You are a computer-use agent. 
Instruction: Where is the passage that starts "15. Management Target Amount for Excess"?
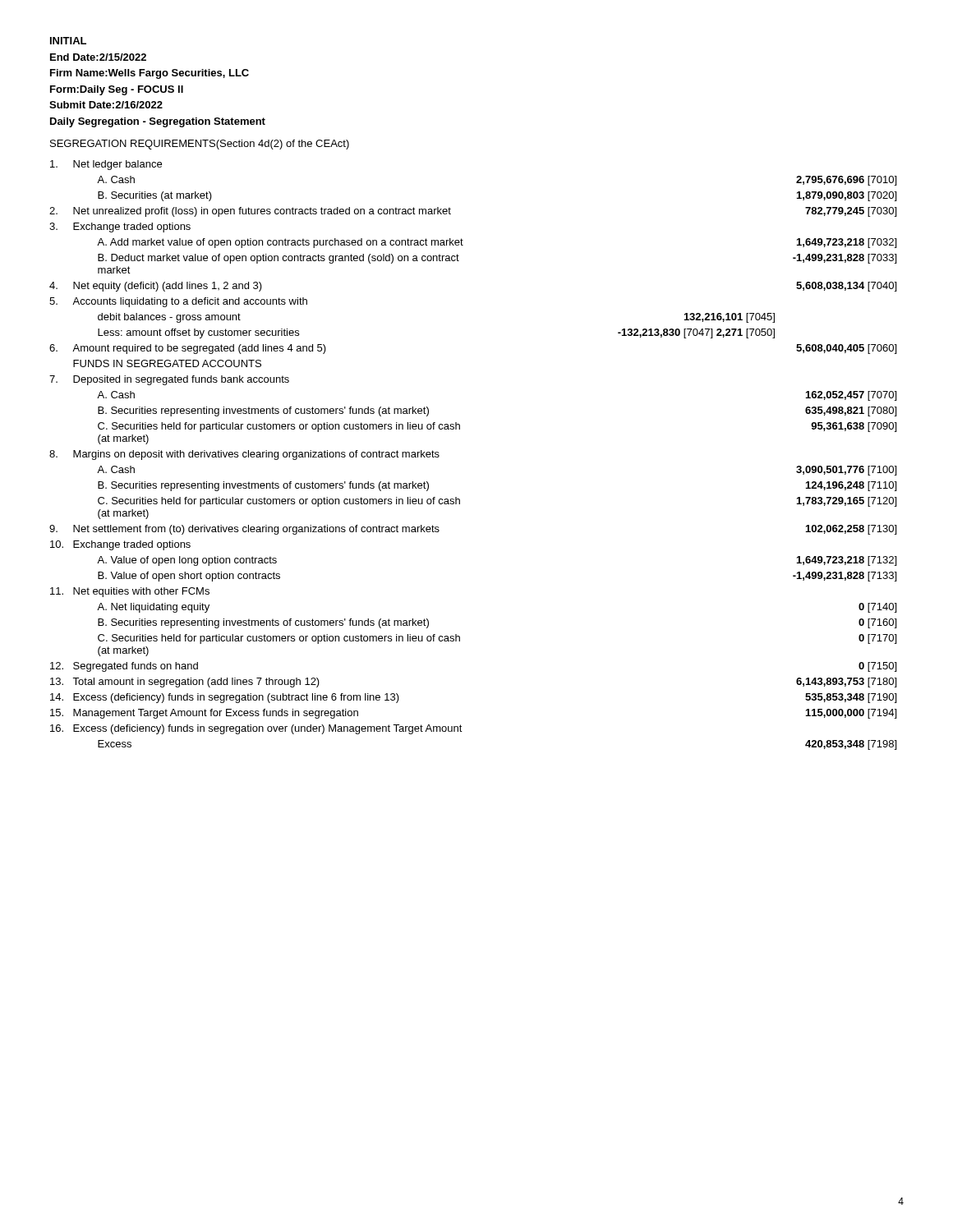[205, 713]
